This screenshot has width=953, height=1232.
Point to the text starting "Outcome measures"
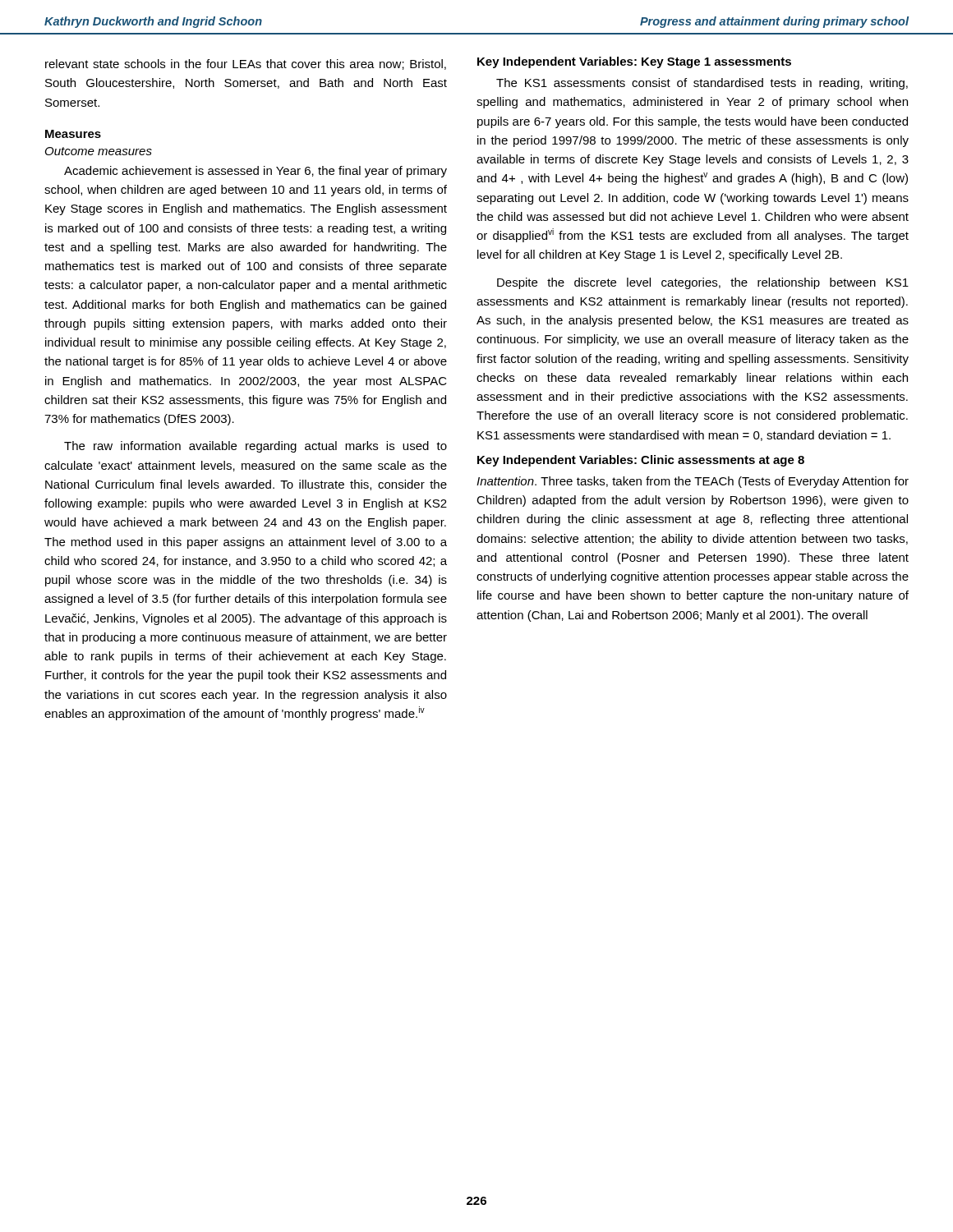coord(98,150)
